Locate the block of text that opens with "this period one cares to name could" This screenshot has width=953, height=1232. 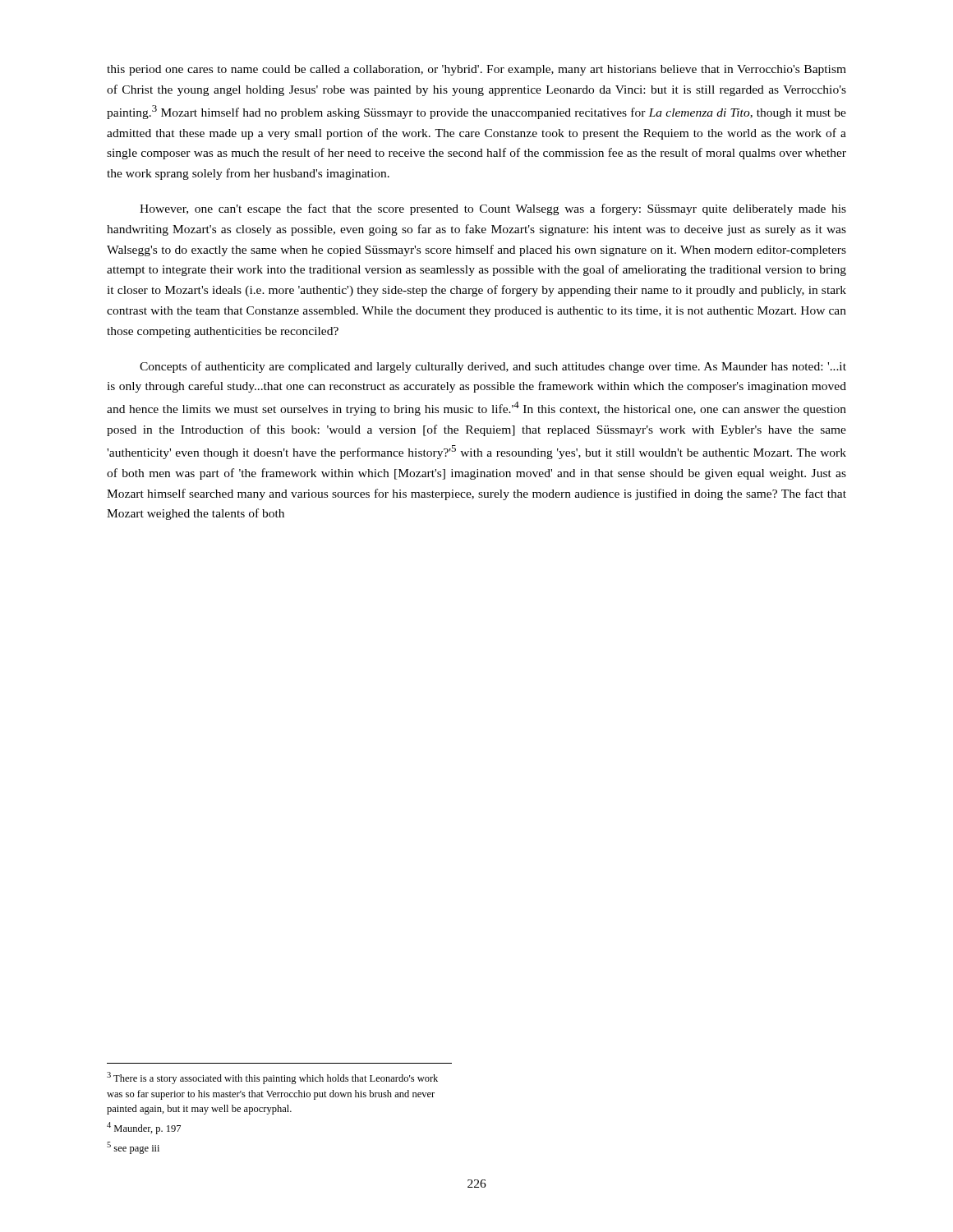[x=476, y=122]
